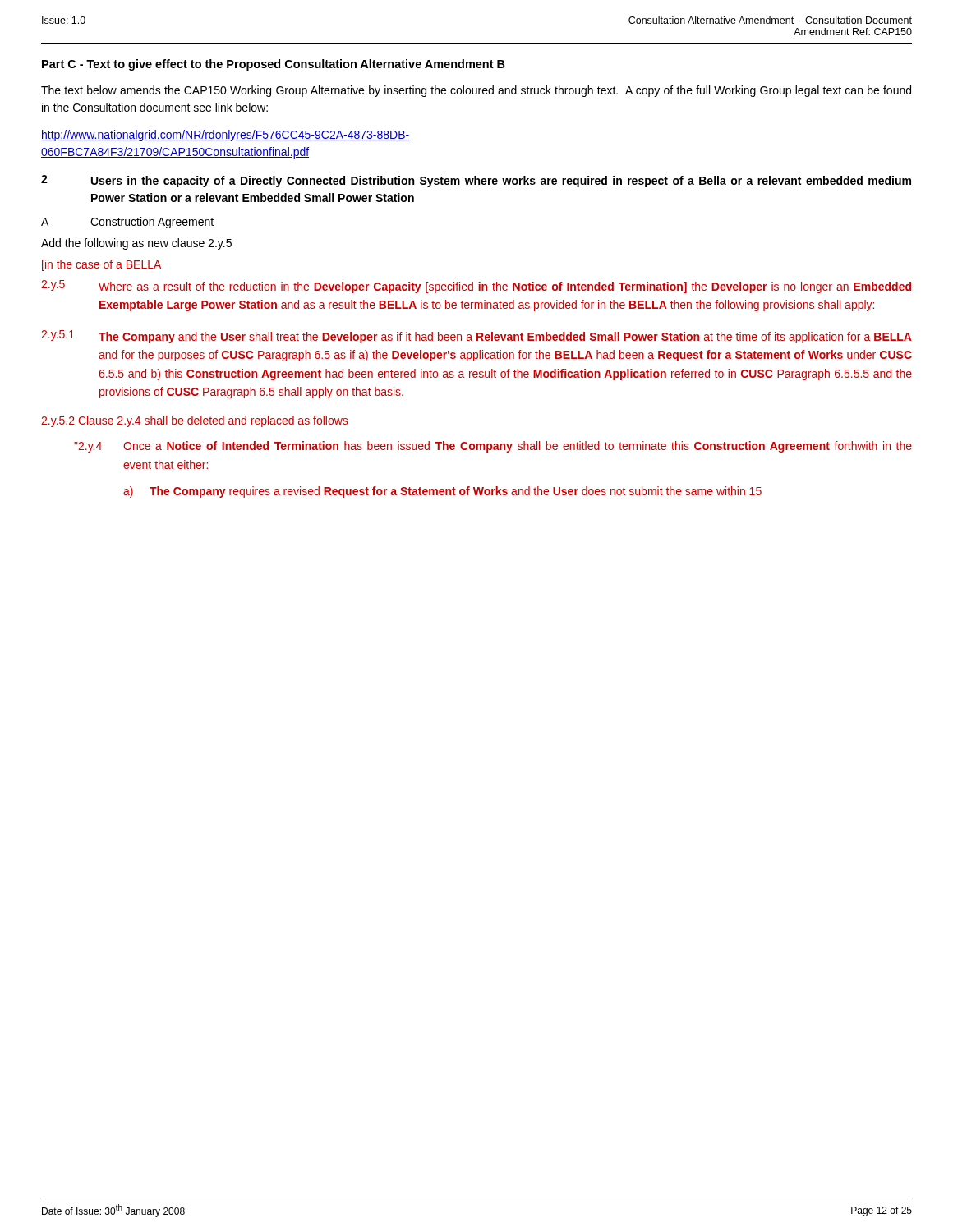Click on the text with the text "Add the following as new clause 2.y.5"
The height and width of the screenshot is (1232, 953).
(x=137, y=243)
